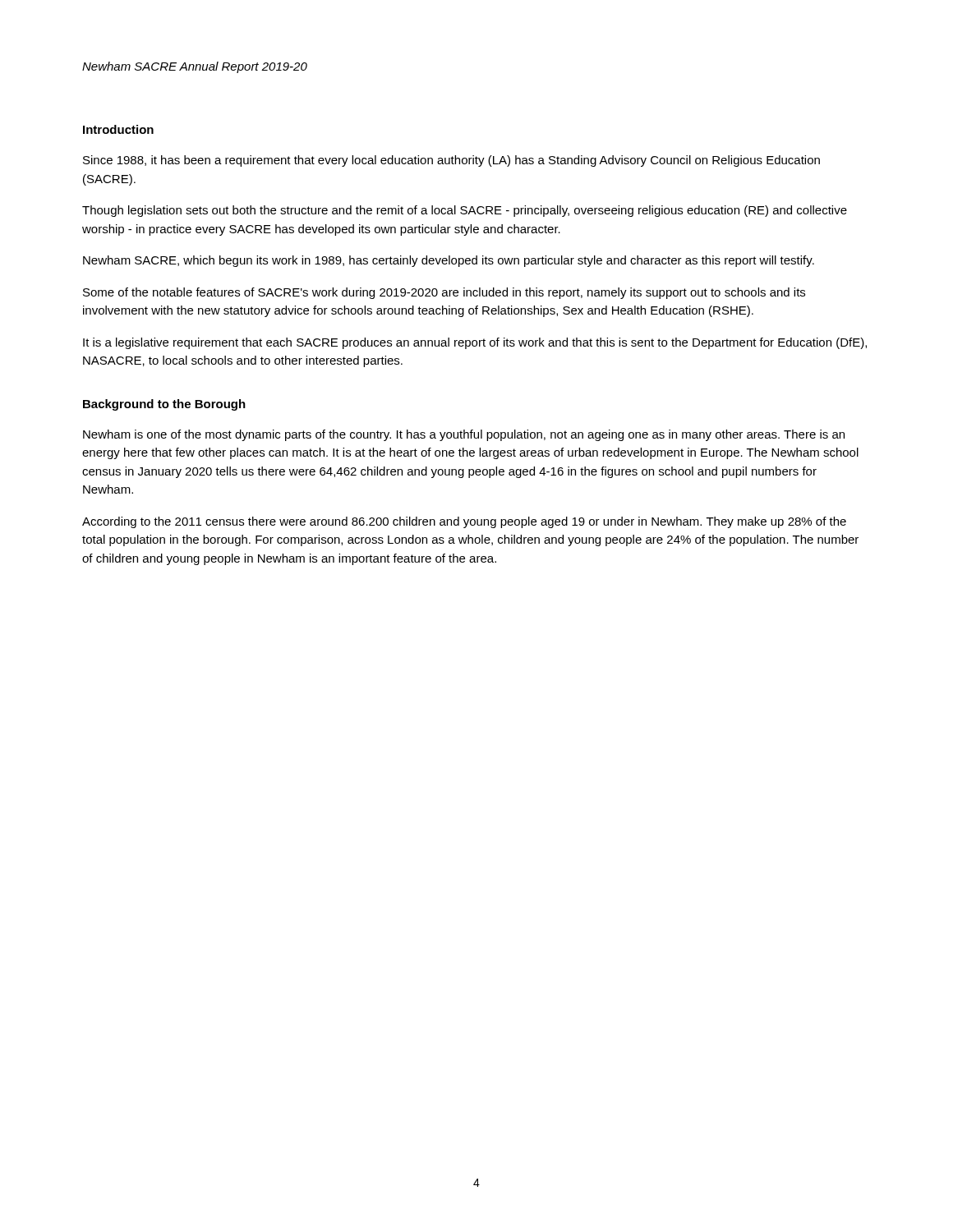Find the section header that says "Background to the Borough"

[164, 403]
